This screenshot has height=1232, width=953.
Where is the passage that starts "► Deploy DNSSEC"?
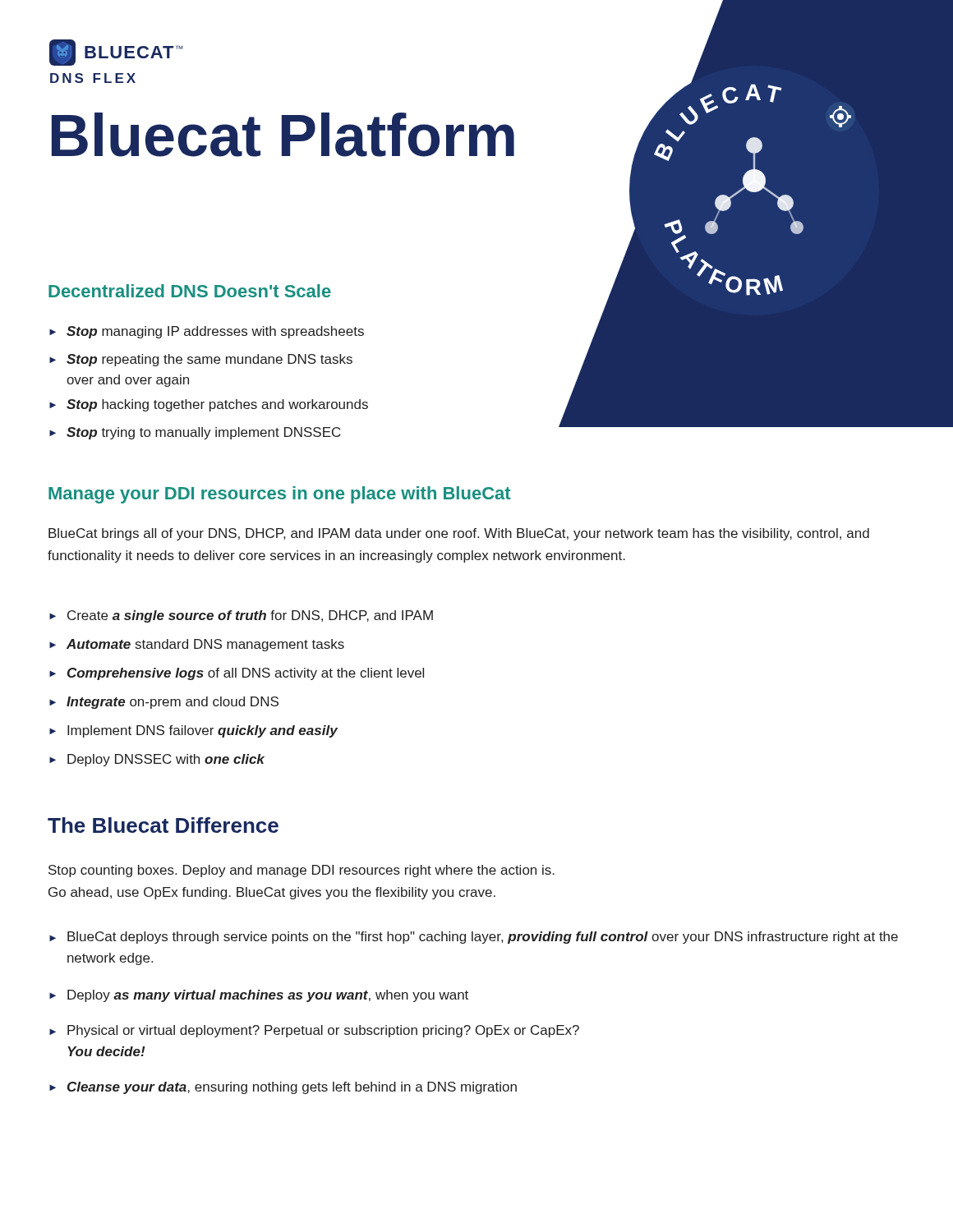pyautogui.click(x=156, y=760)
